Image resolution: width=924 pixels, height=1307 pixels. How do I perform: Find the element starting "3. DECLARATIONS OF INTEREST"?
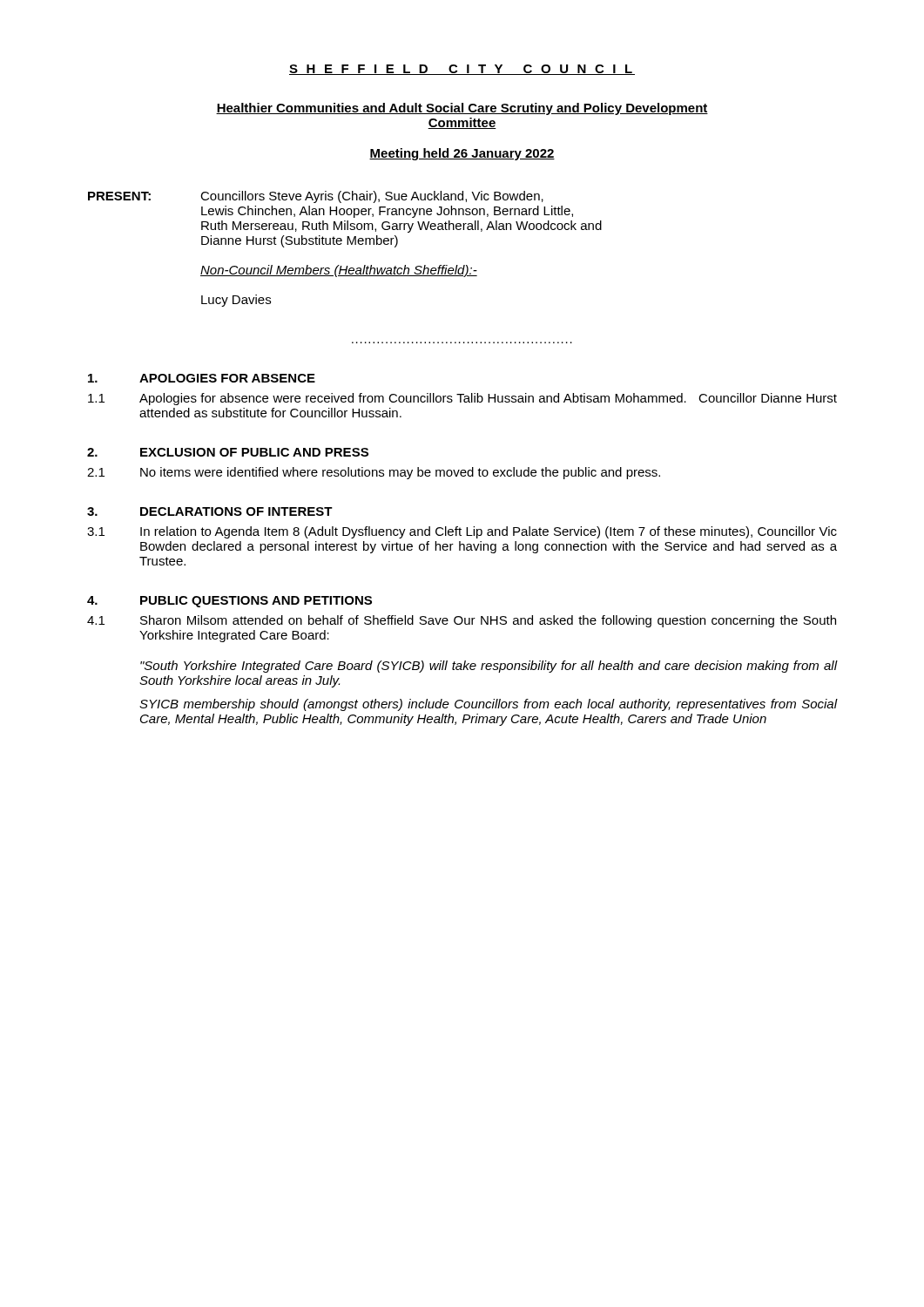210,511
